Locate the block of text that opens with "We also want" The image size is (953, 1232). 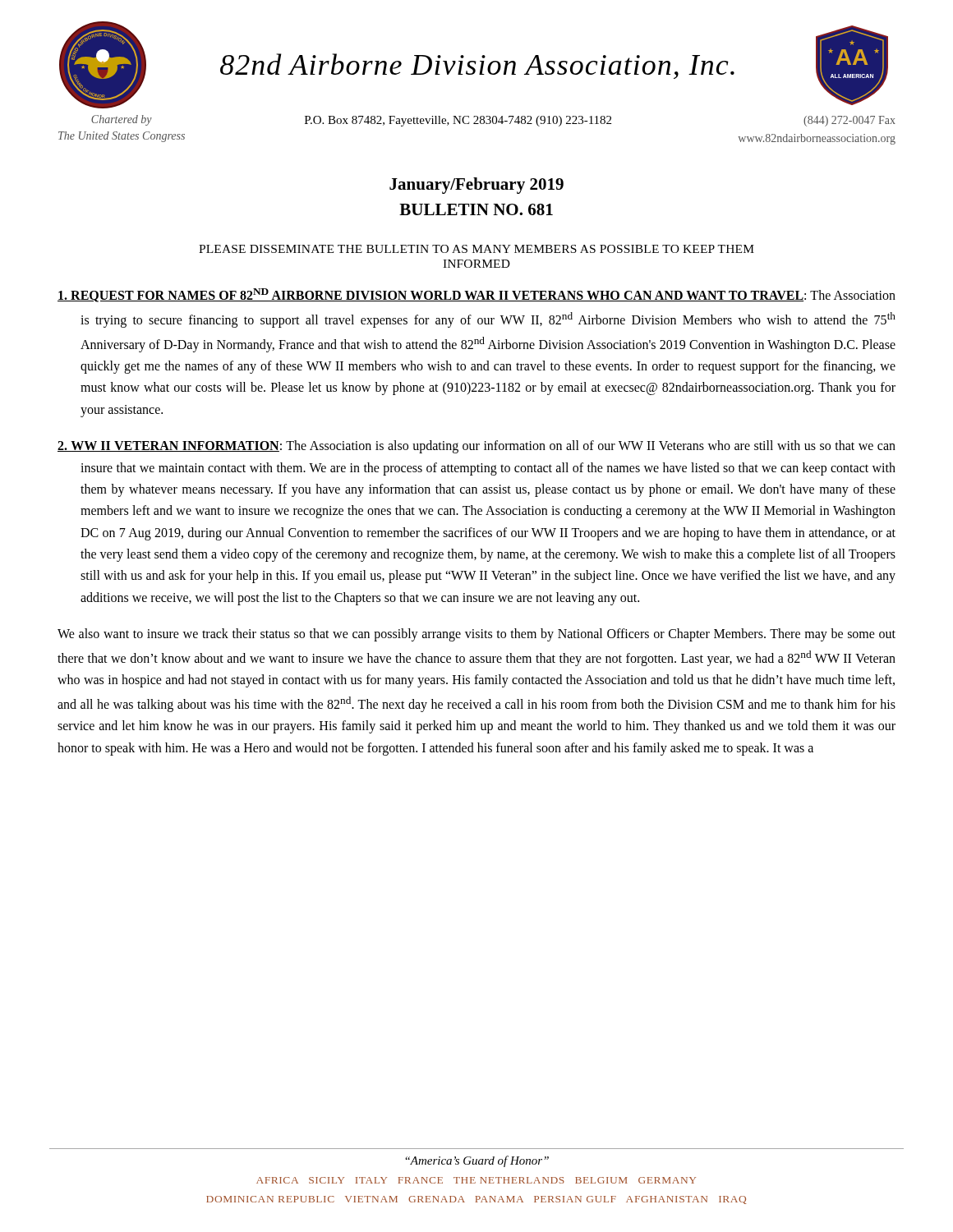476,691
